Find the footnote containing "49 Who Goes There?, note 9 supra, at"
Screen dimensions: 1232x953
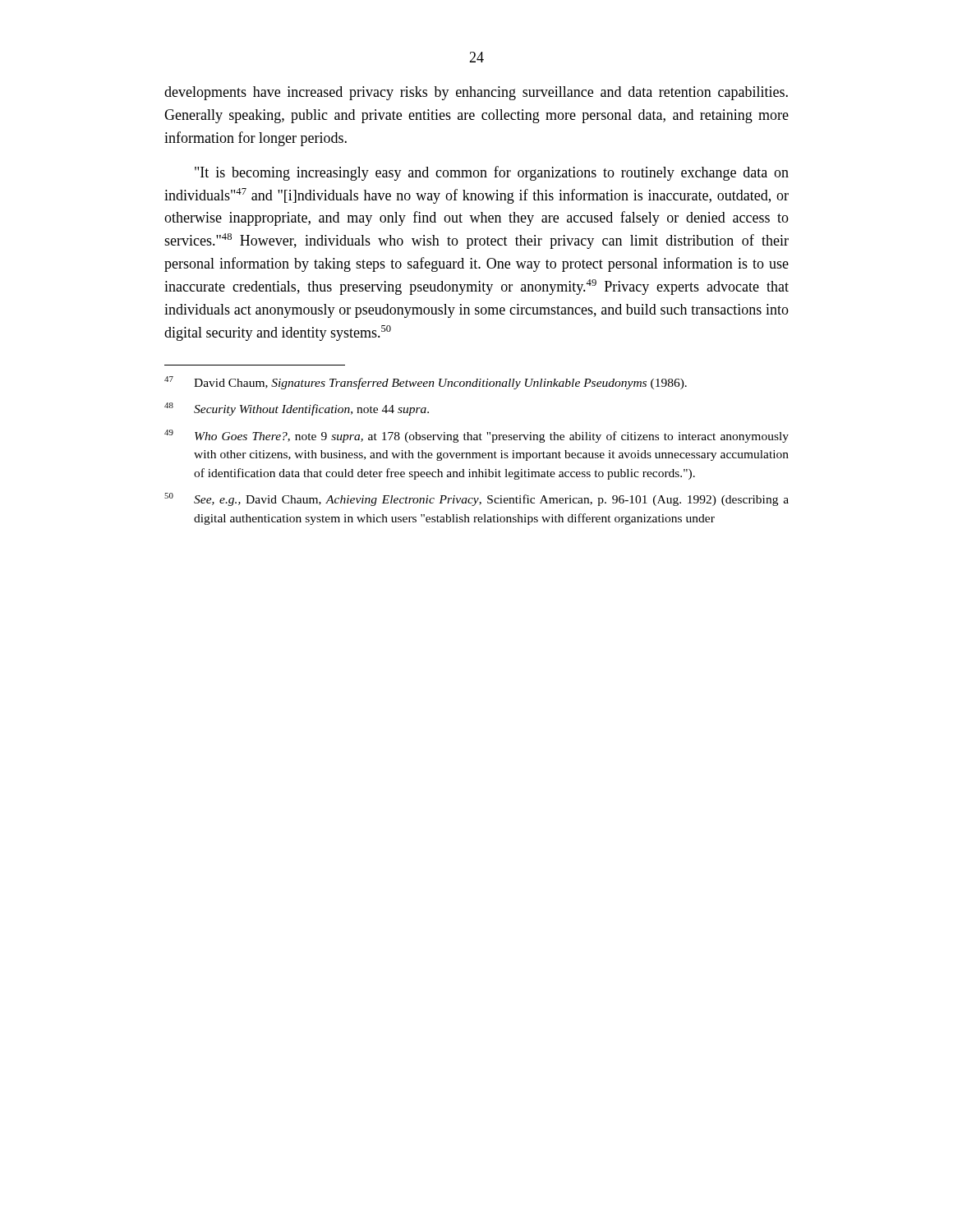point(476,455)
